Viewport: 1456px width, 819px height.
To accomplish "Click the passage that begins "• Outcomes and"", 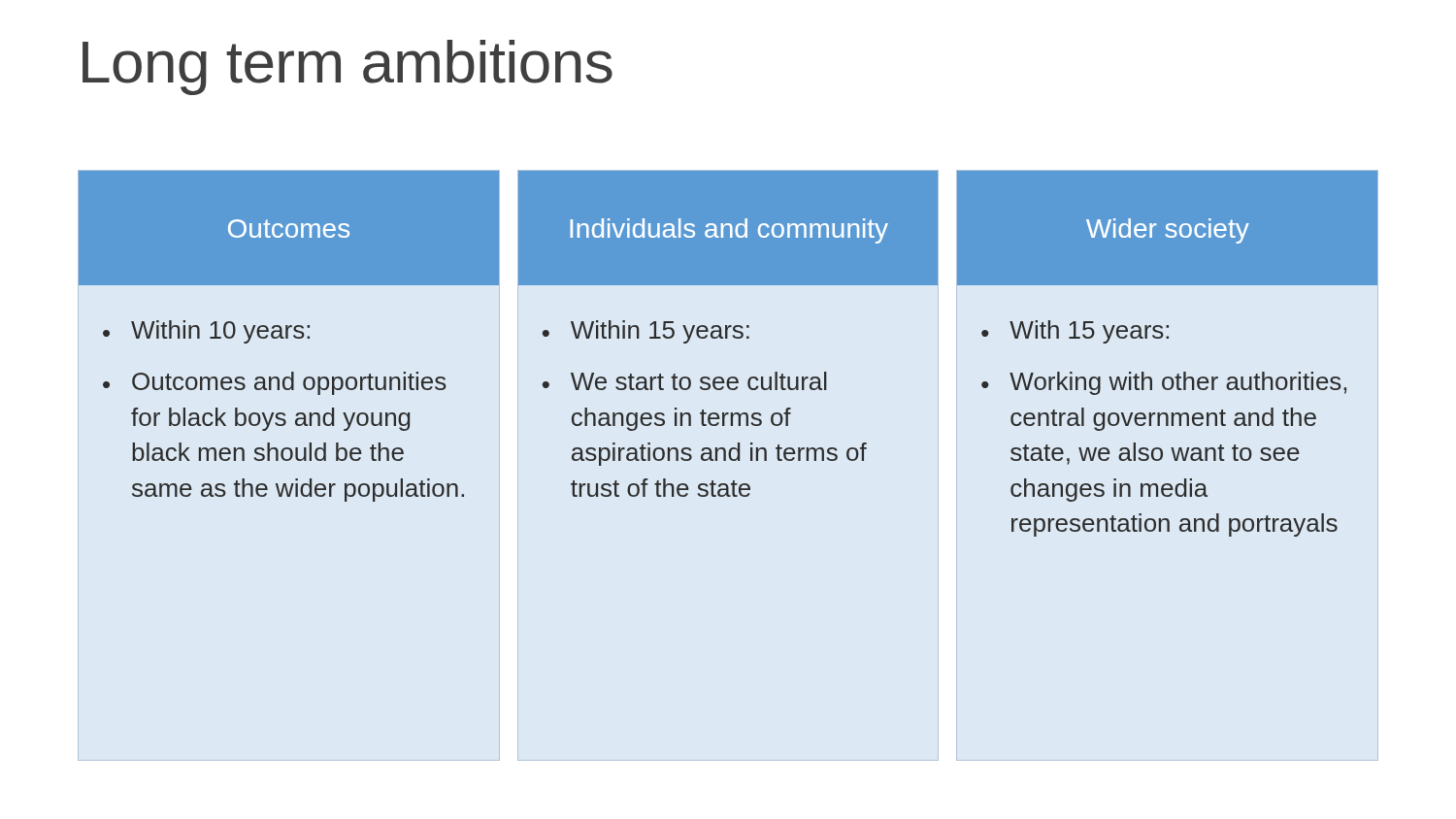I will click(x=287, y=435).
